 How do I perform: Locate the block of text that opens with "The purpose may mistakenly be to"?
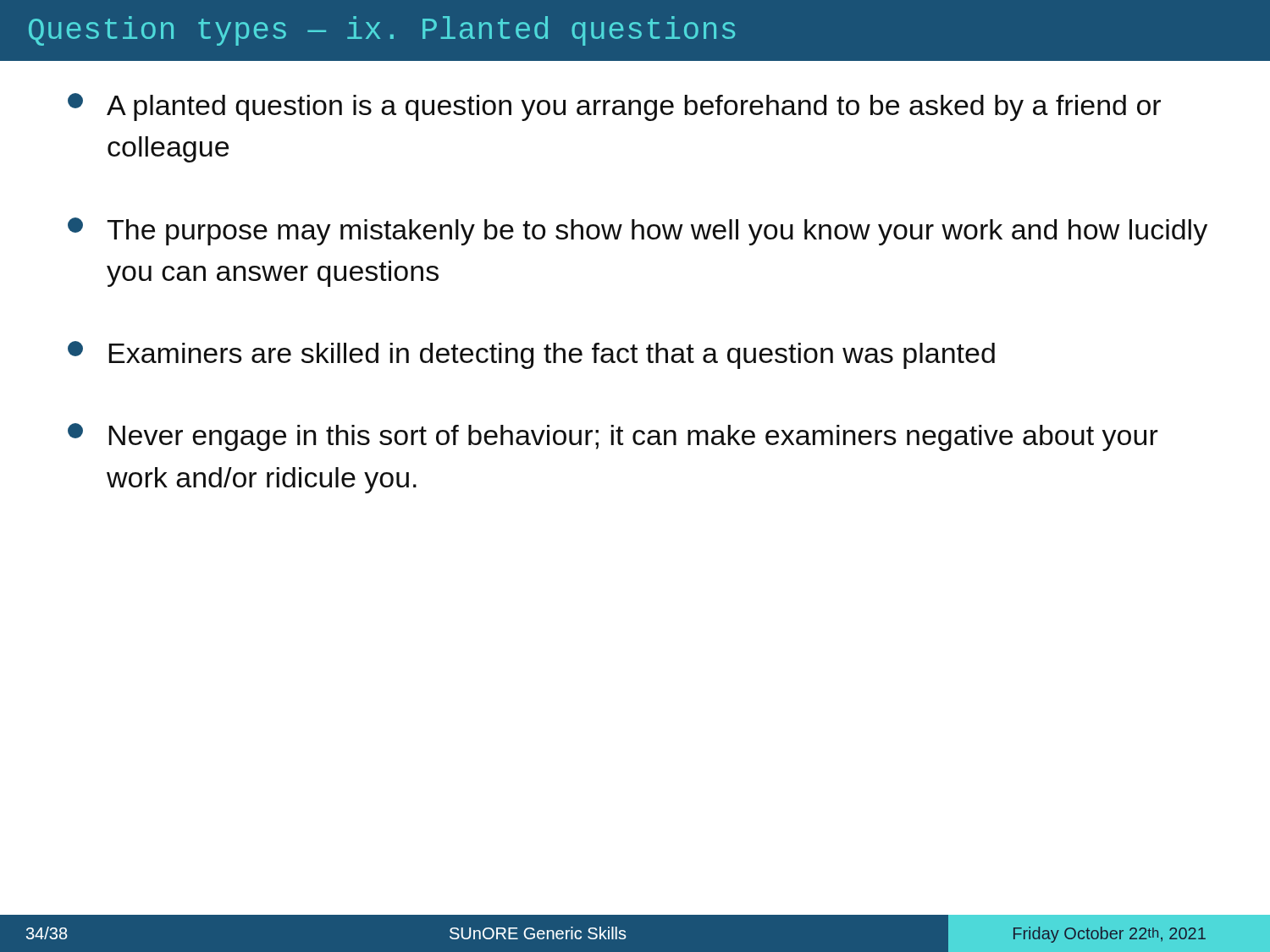click(643, 250)
